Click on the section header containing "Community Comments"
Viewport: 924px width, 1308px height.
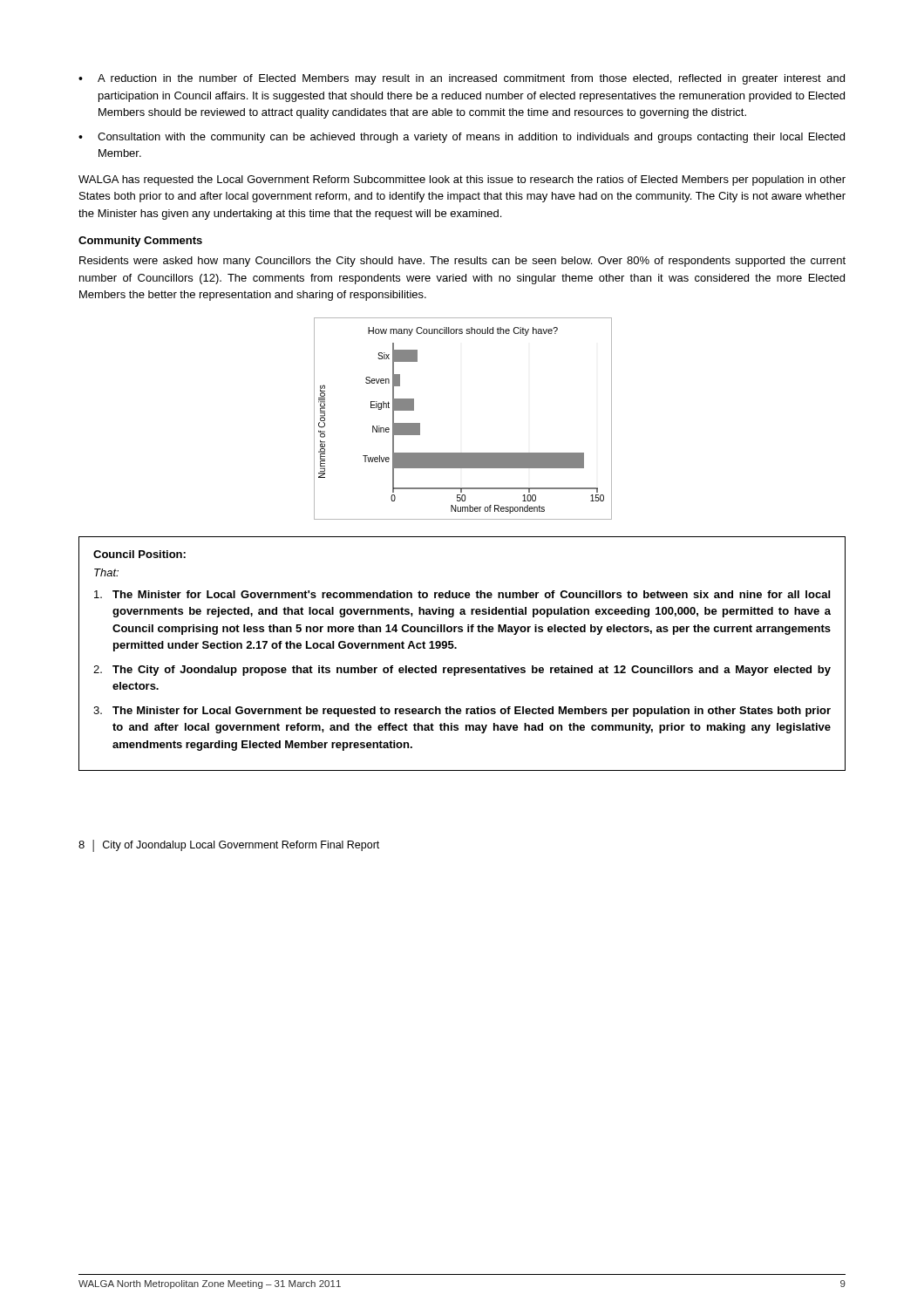140,240
